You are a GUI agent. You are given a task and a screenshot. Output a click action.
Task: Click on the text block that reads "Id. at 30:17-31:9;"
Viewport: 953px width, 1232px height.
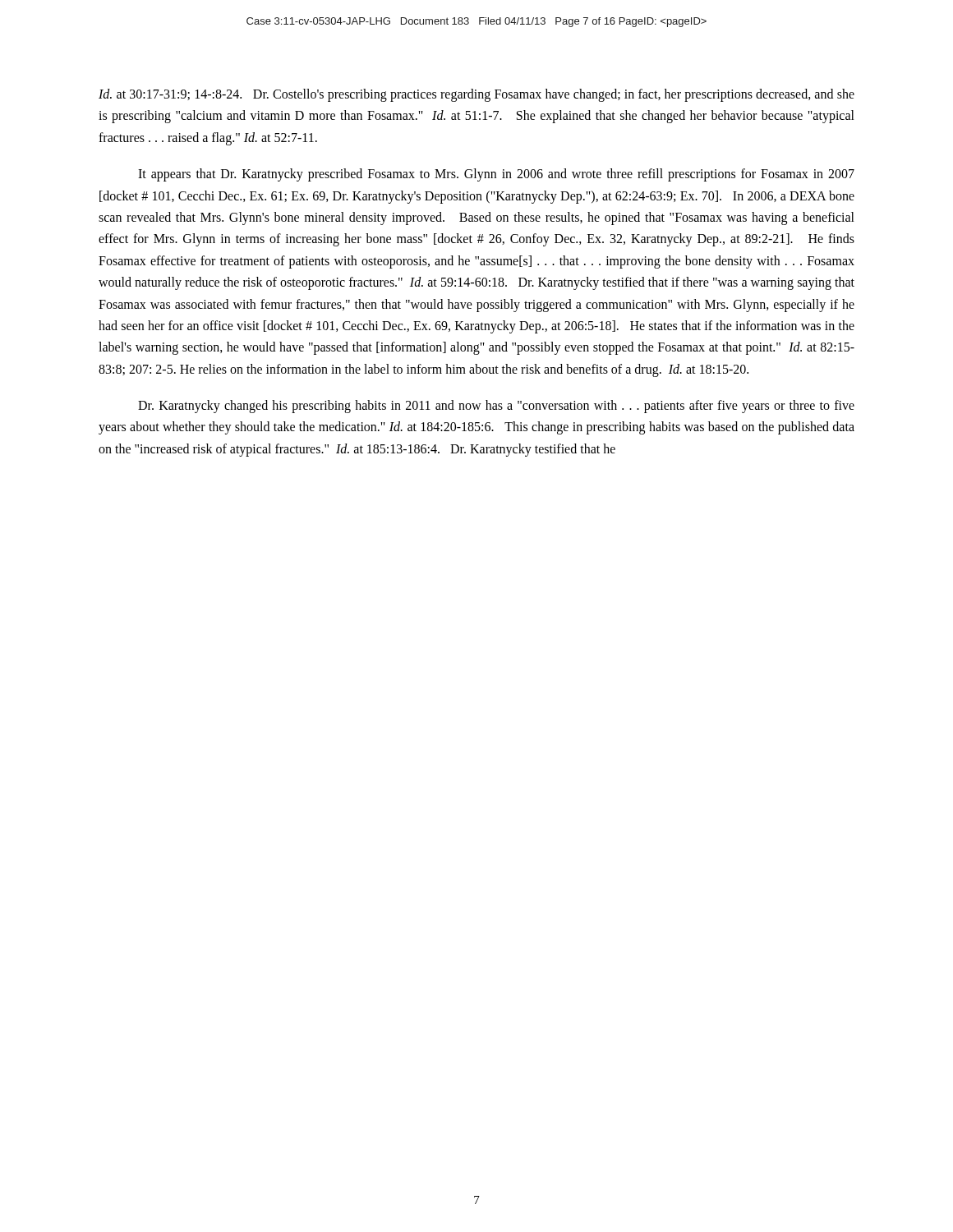[476, 116]
